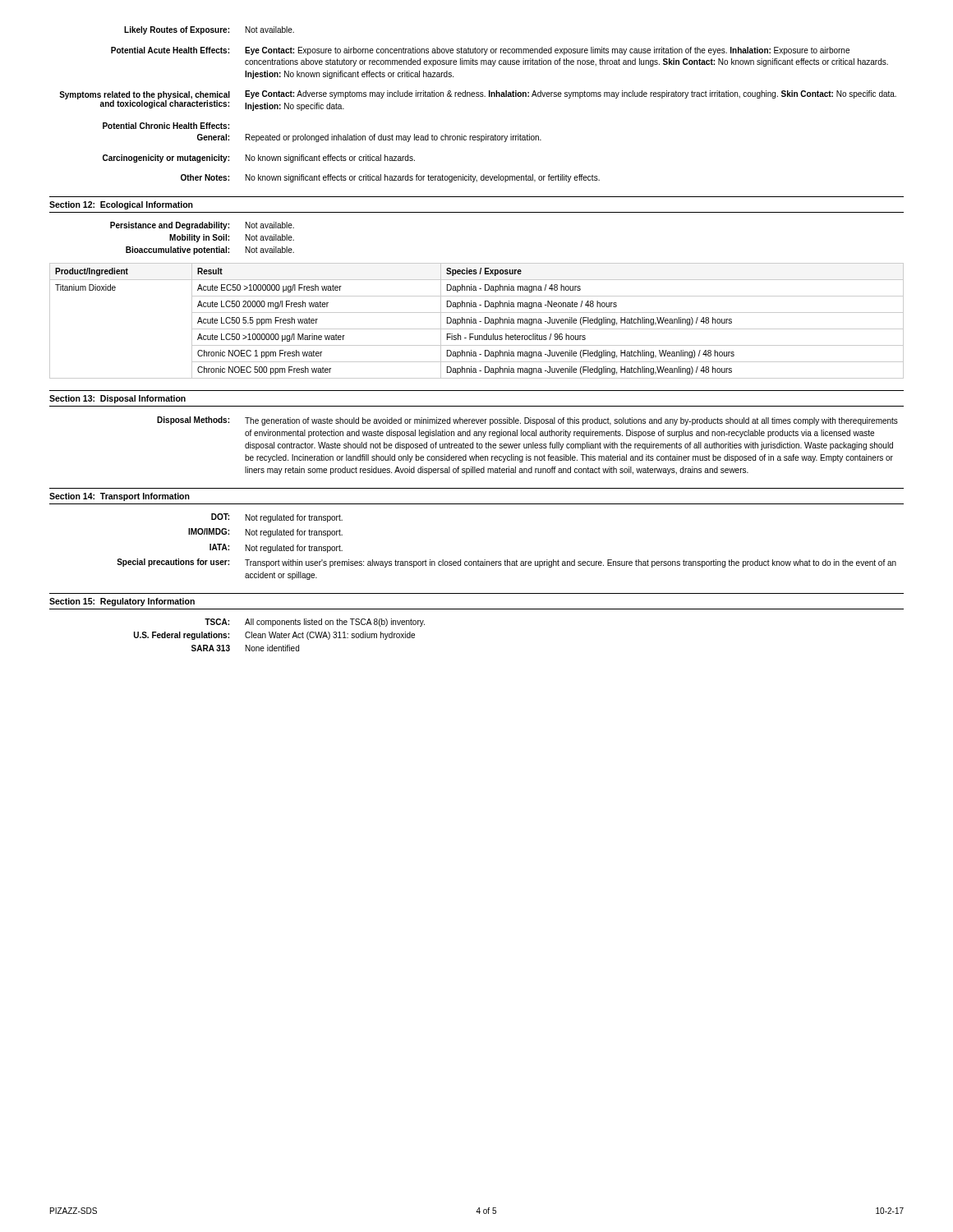Screen dimensions: 1232x953
Task: Select the list item that reads "TSCA: All components"
Action: point(315,623)
